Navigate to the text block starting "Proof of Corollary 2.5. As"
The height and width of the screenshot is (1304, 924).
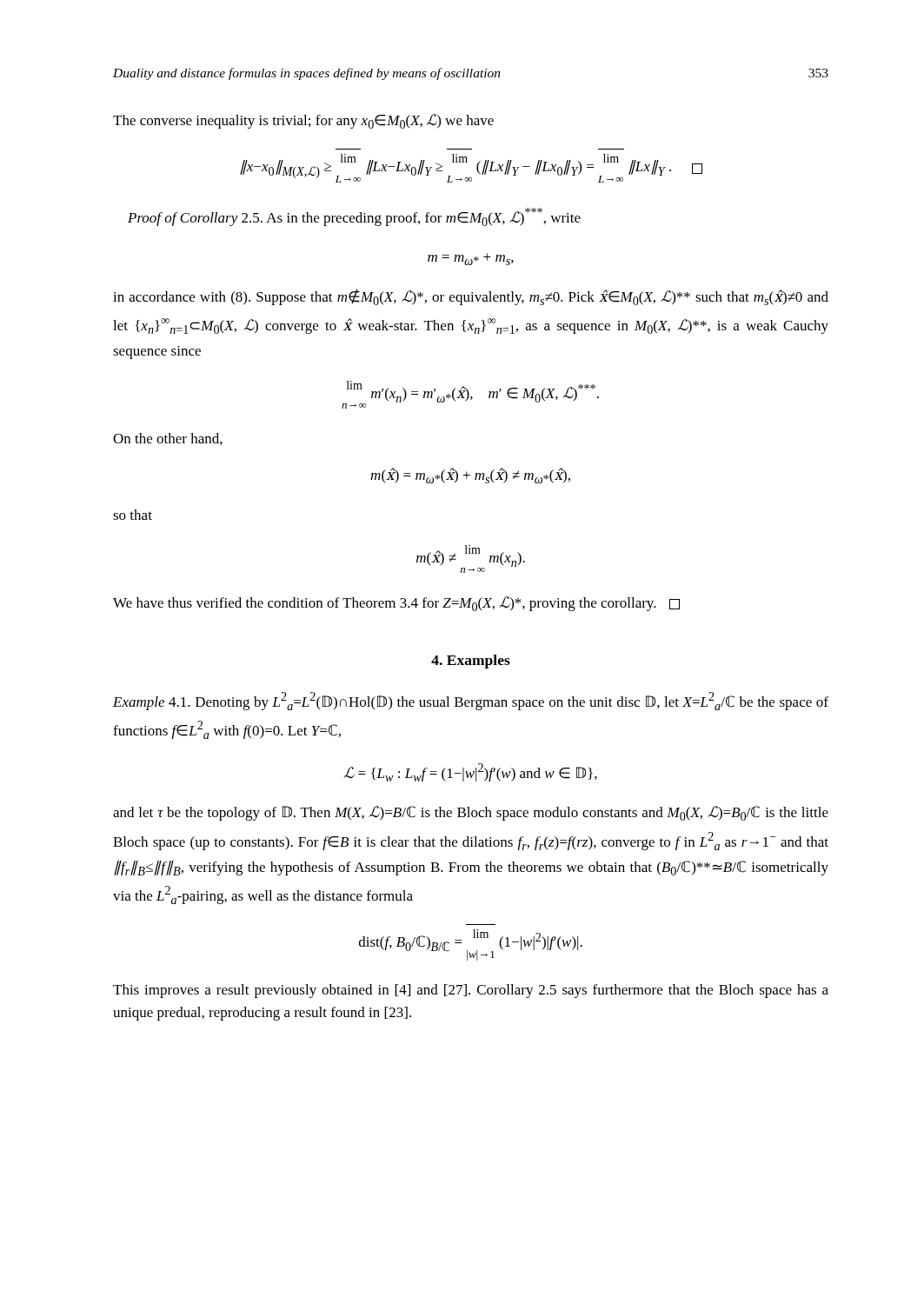347,217
